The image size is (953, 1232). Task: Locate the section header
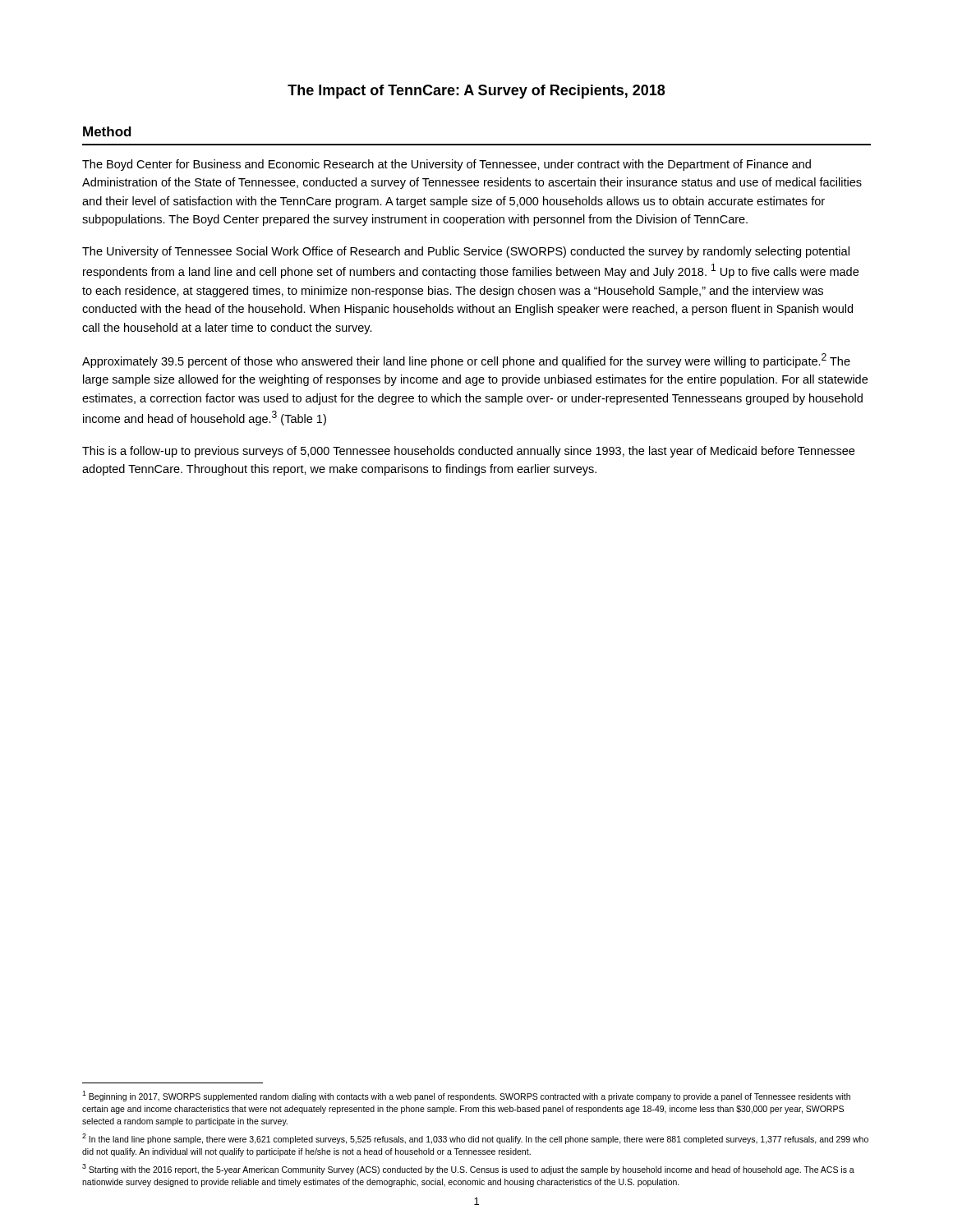pos(107,132)
